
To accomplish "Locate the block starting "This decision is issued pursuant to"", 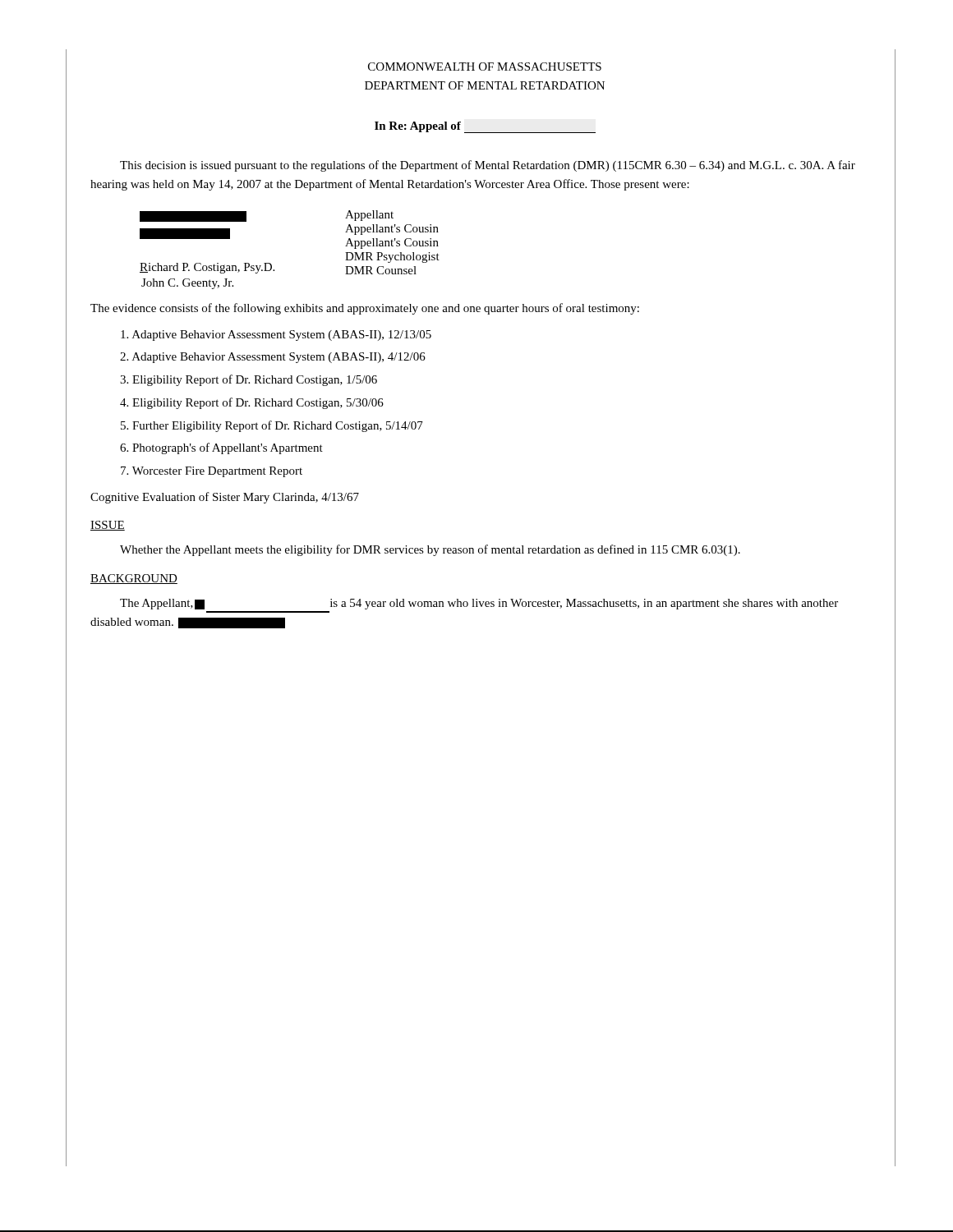I will pos(473,174).
